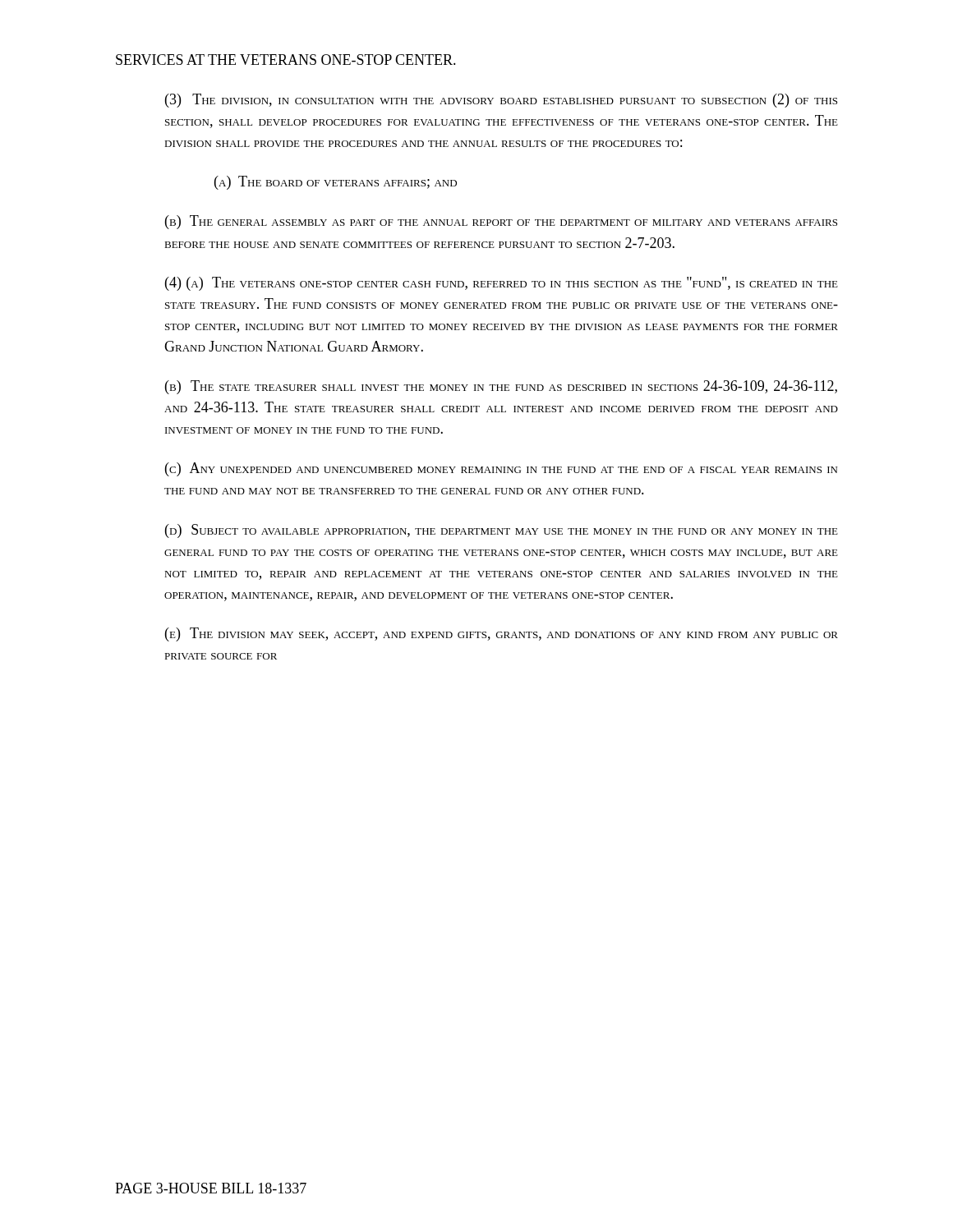The image size is (953, 1232).
Task: Click on the element starting "(b) The state"
Action: (x=476, y=408)
